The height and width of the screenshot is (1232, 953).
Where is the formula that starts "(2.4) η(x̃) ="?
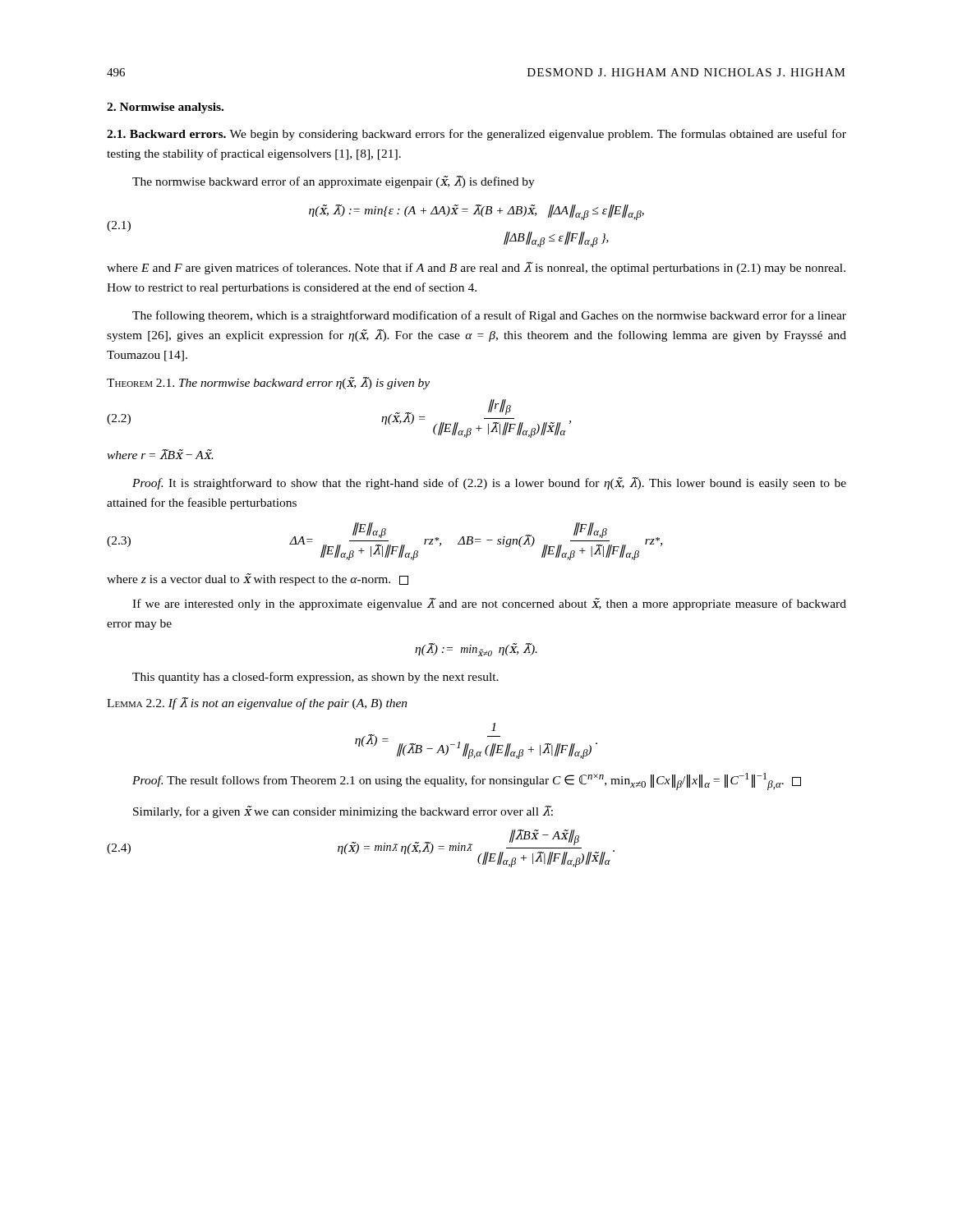[x=476, y=848]
